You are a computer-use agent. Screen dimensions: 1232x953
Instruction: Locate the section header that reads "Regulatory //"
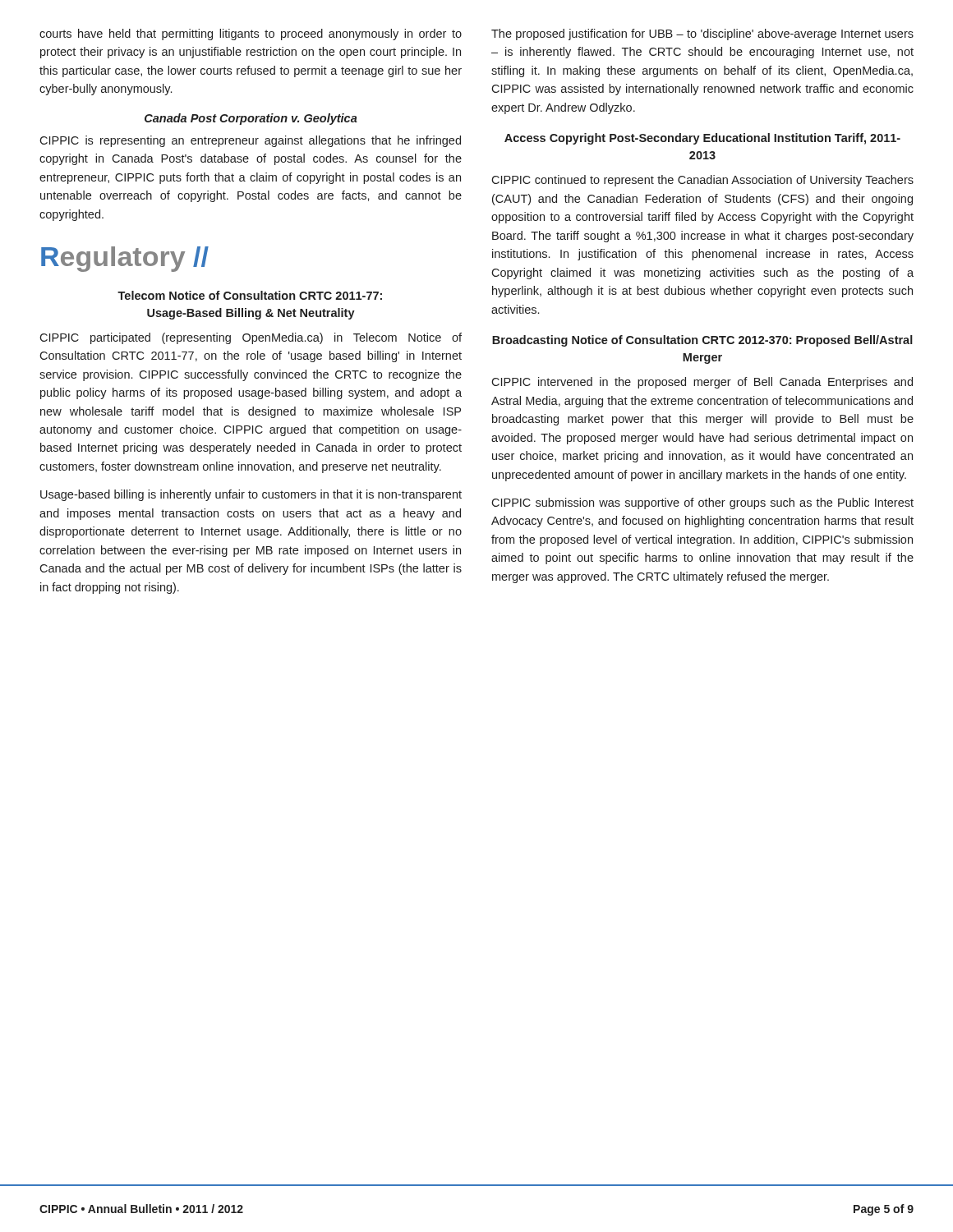click(x=125, y=259)
